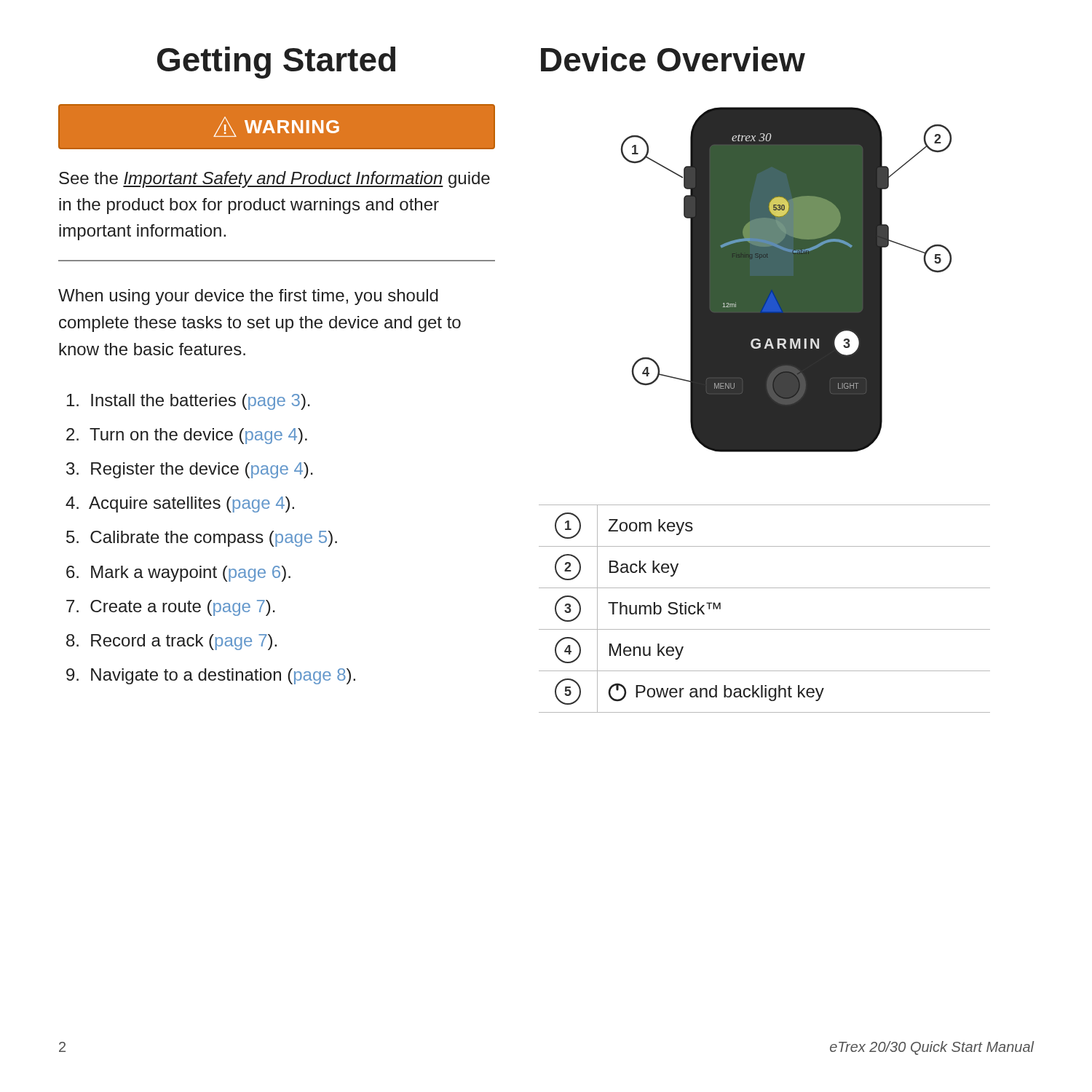Click the passage that begins "When using your device"
1092x1092 pixels.
[x=260, y=322]
